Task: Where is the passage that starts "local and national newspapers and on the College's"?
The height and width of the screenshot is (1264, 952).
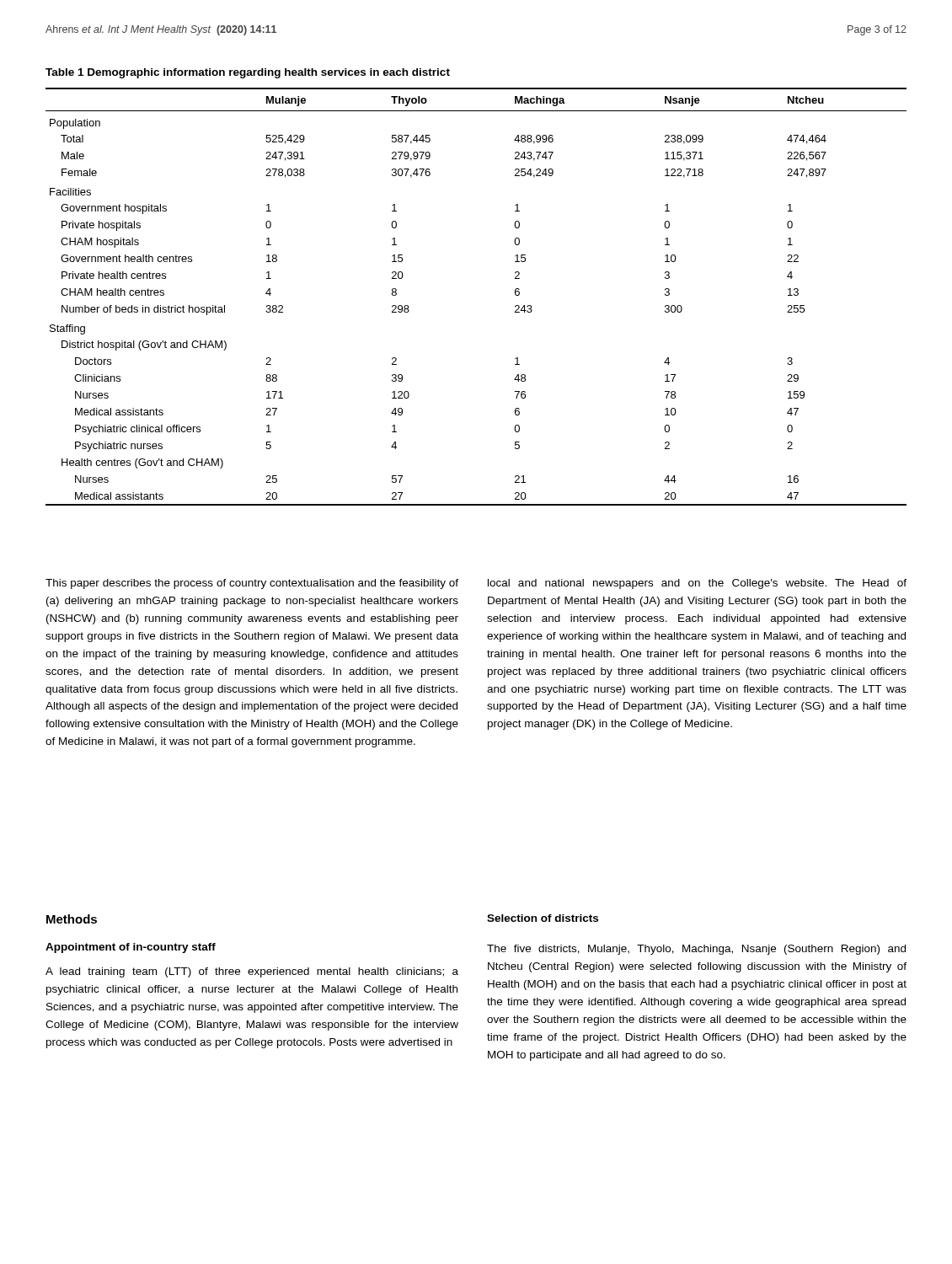Action: (697, 654)
